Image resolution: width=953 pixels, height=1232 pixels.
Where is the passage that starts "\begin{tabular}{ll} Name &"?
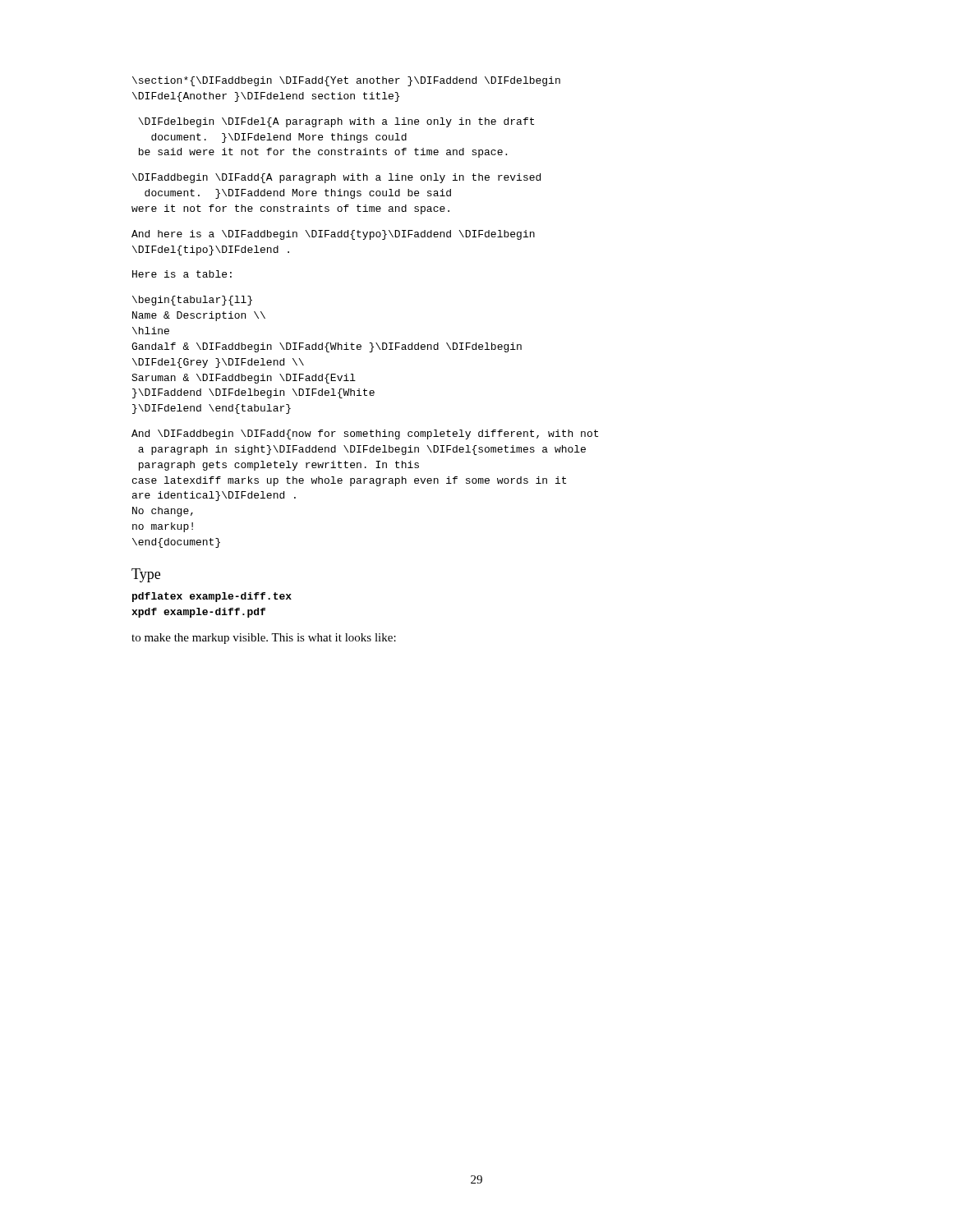click(476, 355)
